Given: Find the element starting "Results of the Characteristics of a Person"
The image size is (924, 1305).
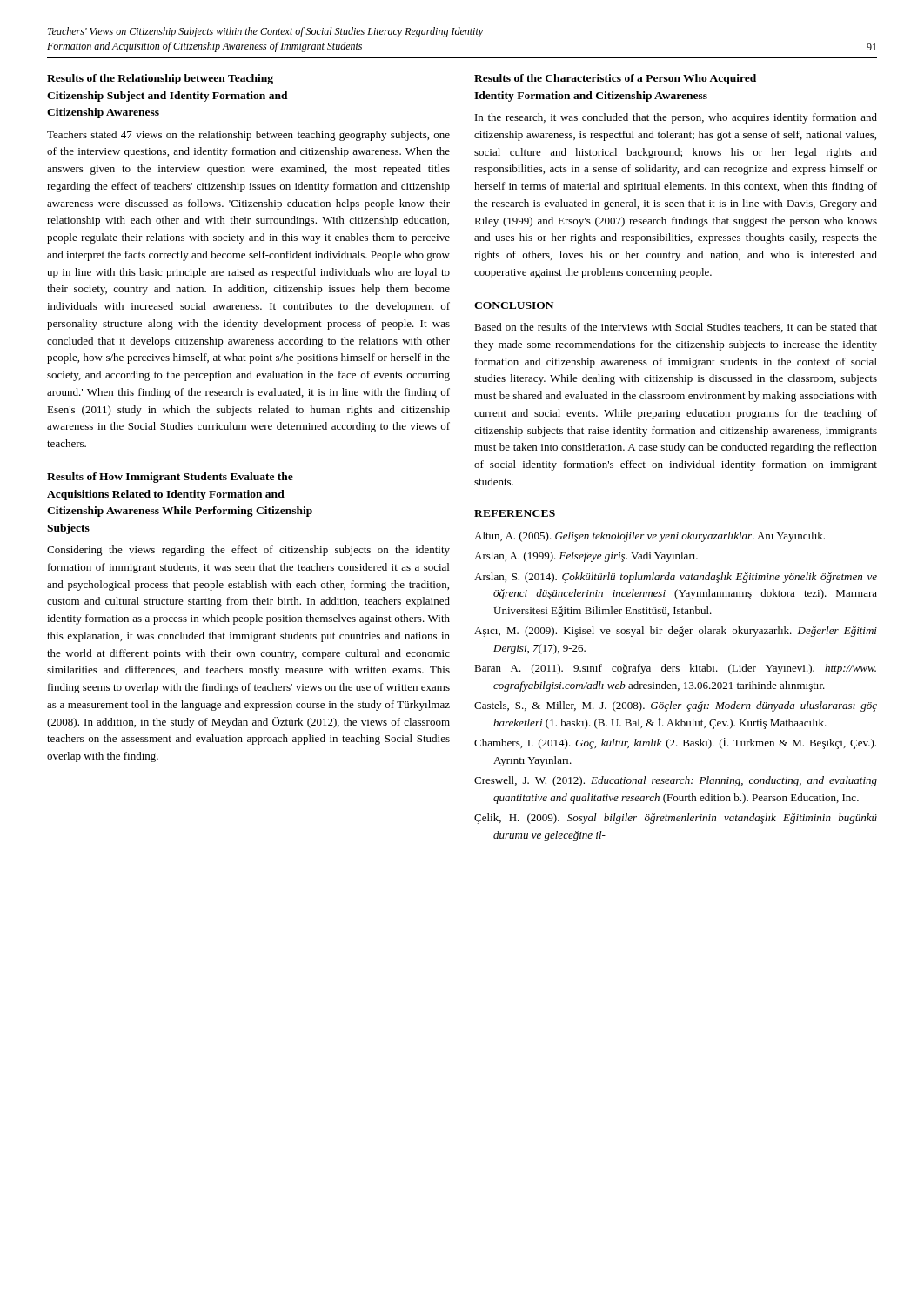Looking at the screenshot, I should click(x=615, y=86).
